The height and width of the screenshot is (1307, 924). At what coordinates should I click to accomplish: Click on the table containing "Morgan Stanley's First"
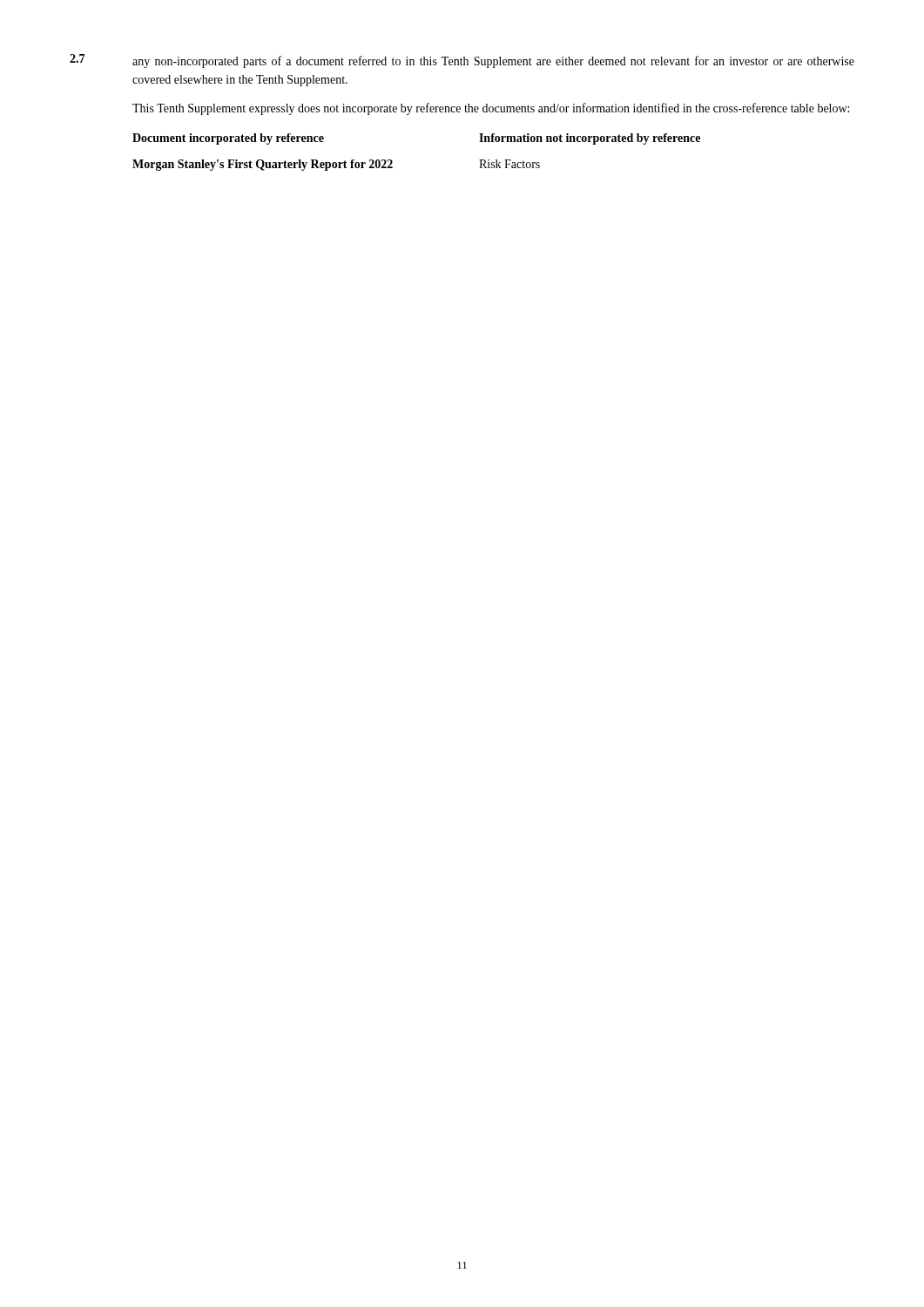point(493,152)
